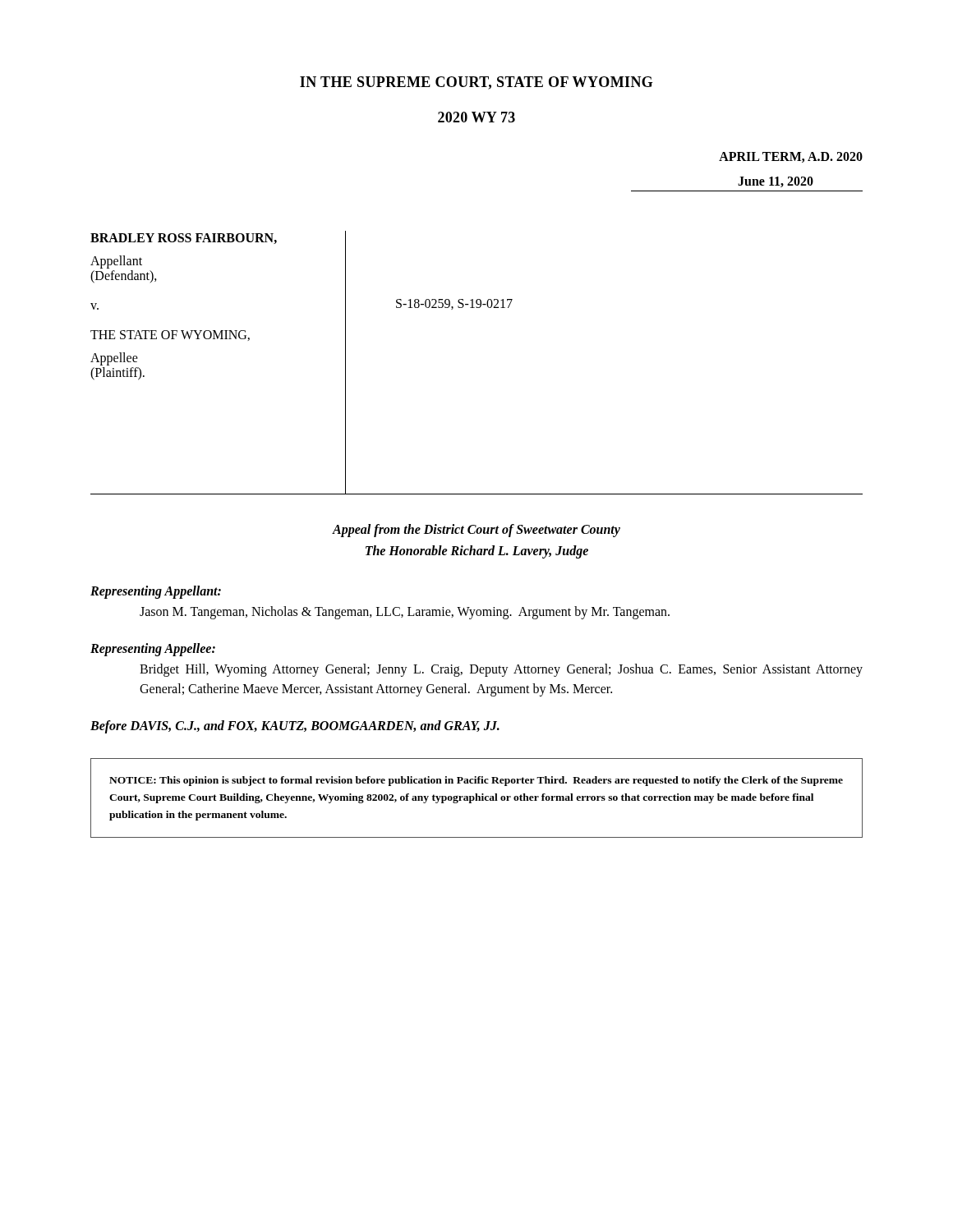This screenshot has height=1232, width=953.
Task: Select the block starting "2020 WY 73"
Action: click(x=476, y=117)
